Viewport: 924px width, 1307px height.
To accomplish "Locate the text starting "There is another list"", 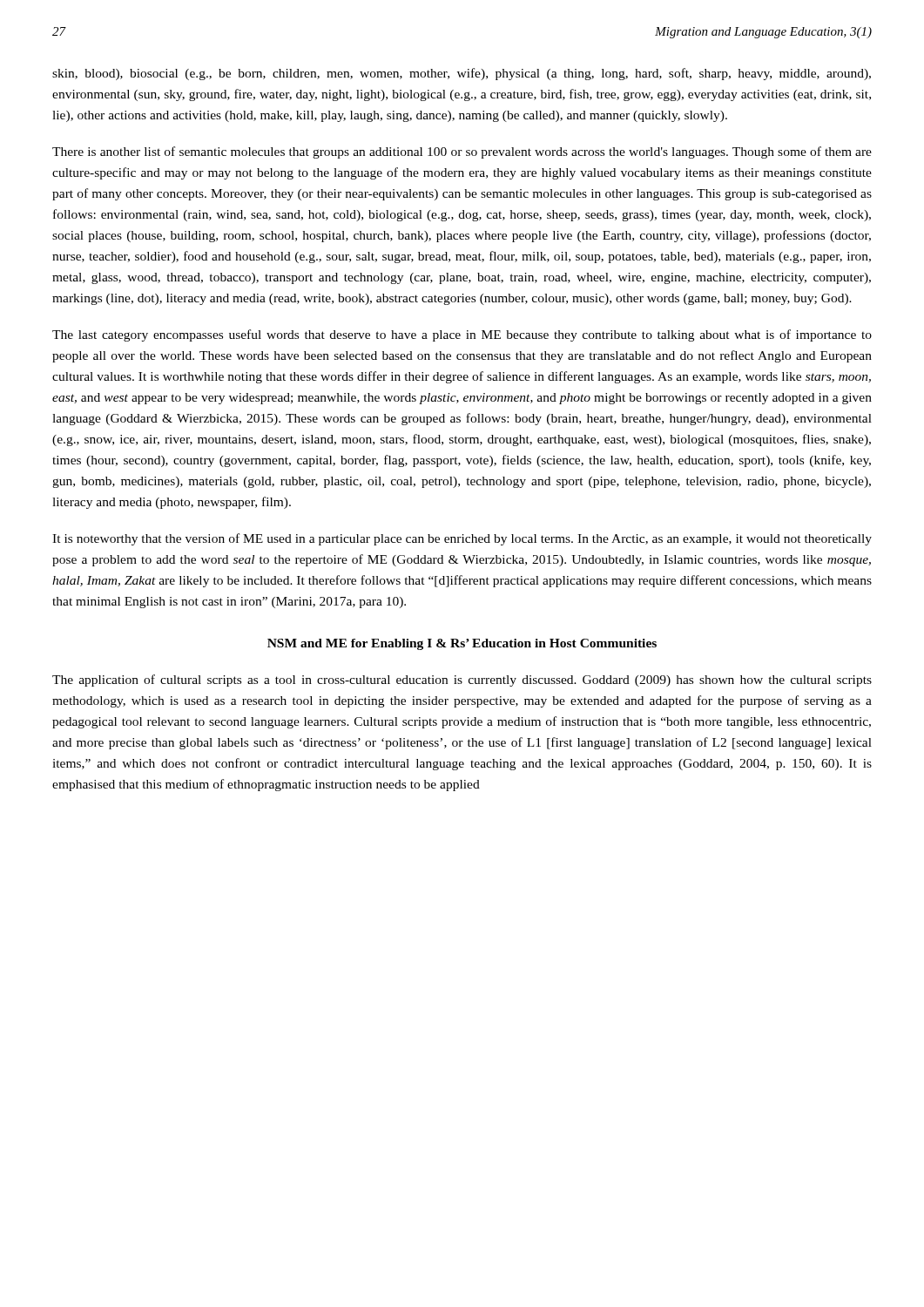I will point(462,225).
